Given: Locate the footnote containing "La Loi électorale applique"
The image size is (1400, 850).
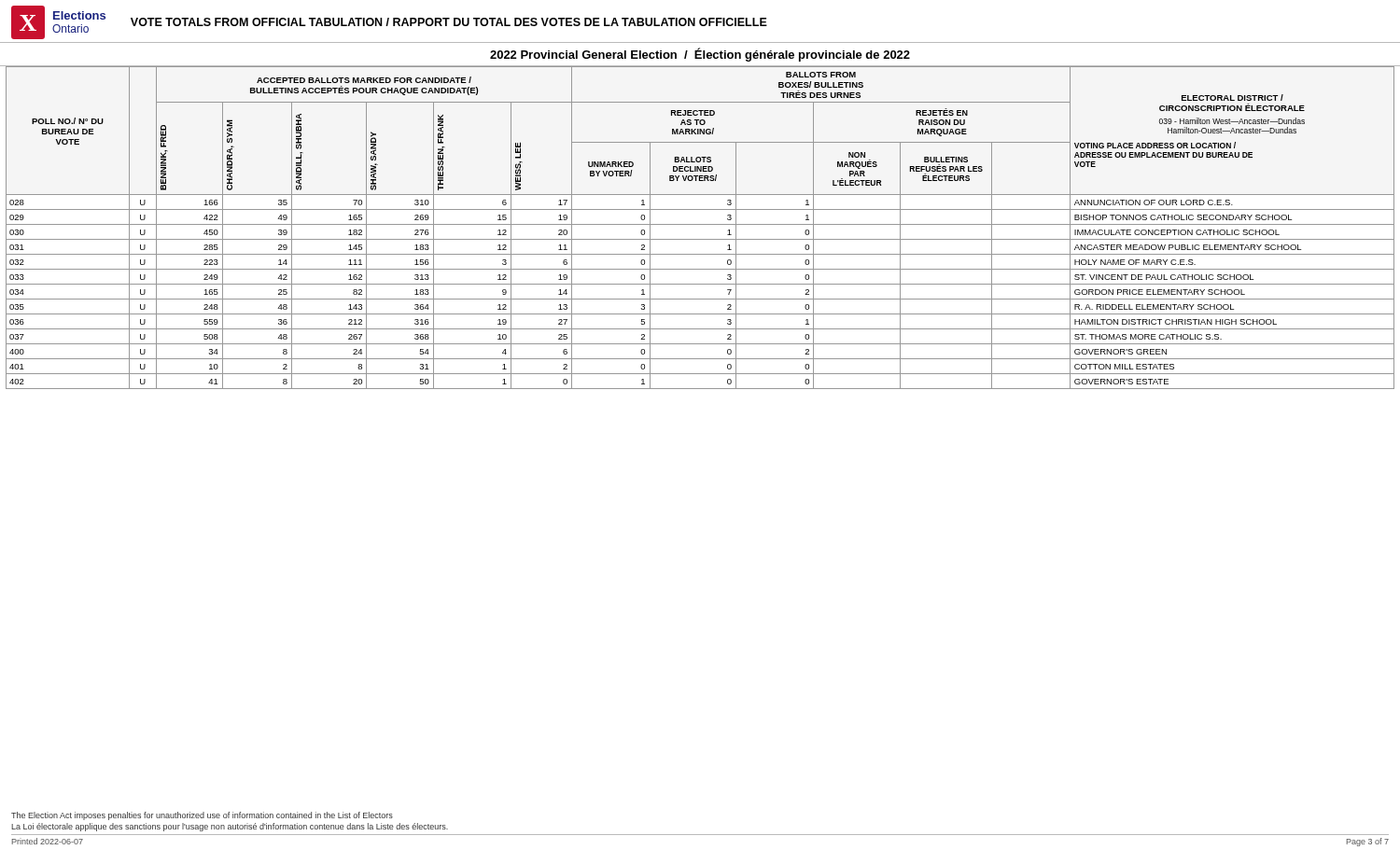Looking at the screenshot, I should [230, 827].
